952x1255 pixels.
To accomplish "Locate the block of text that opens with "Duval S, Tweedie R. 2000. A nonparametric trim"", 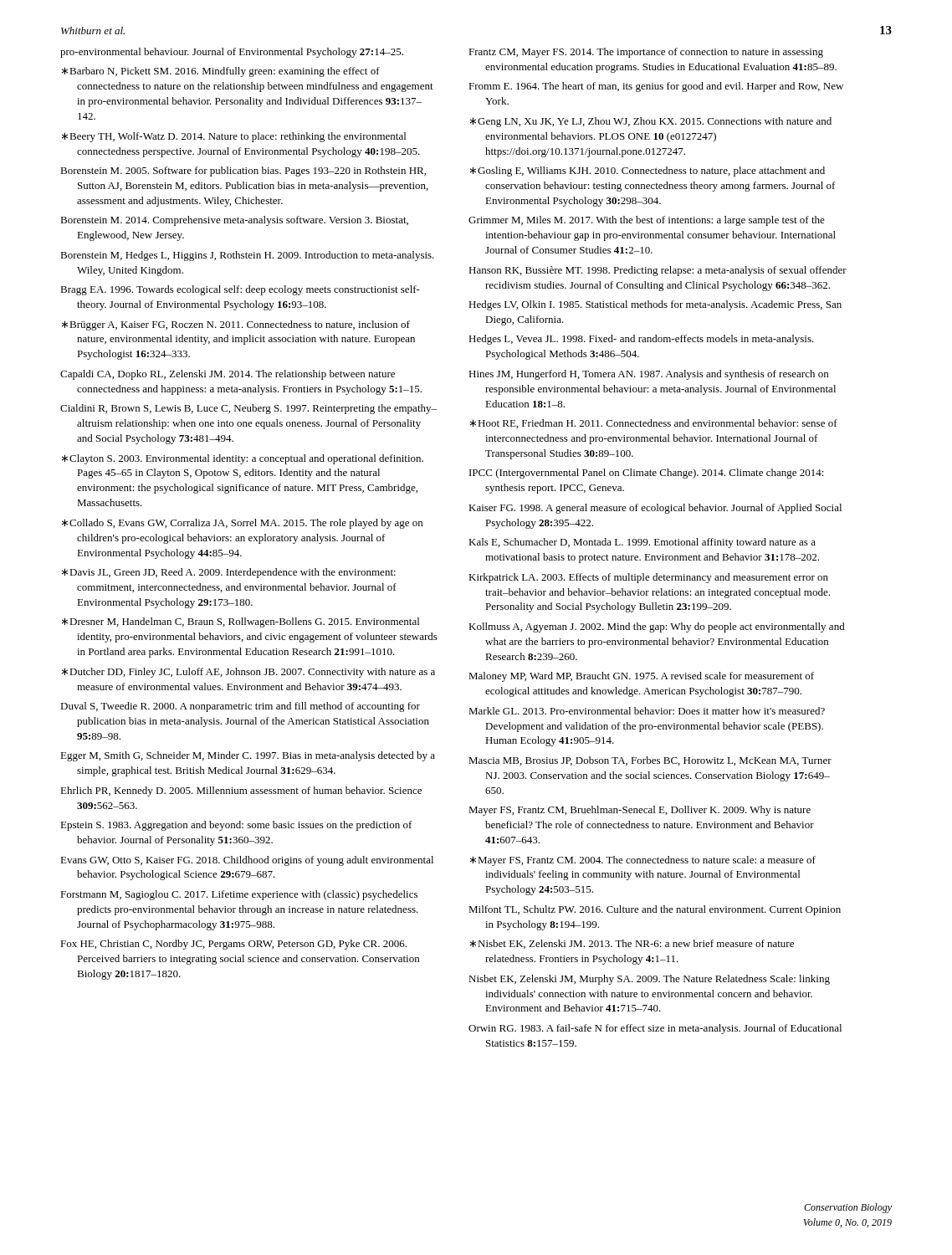I will click(245, 721).
